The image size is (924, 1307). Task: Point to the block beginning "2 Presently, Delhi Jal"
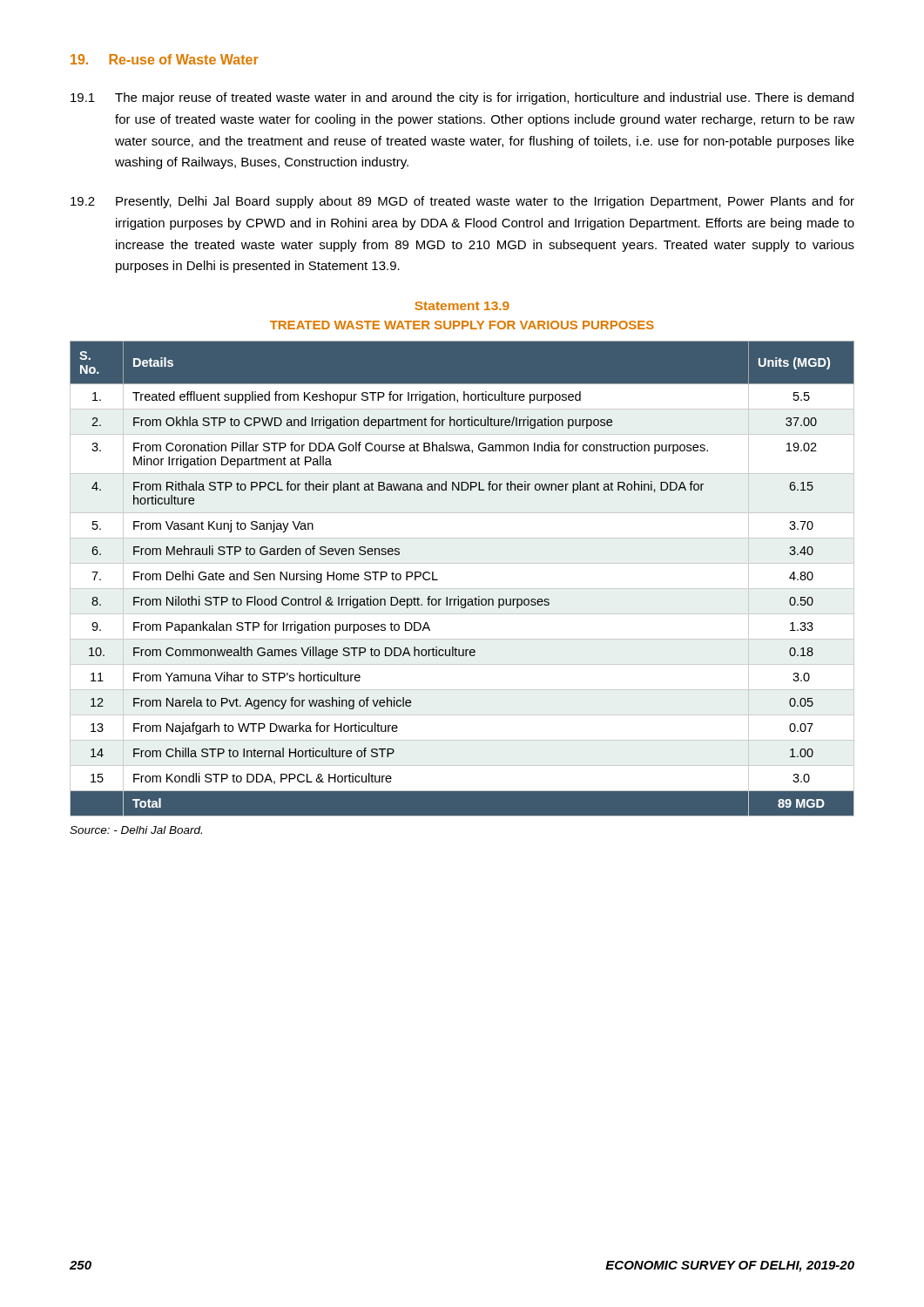(x=462, y=234)
